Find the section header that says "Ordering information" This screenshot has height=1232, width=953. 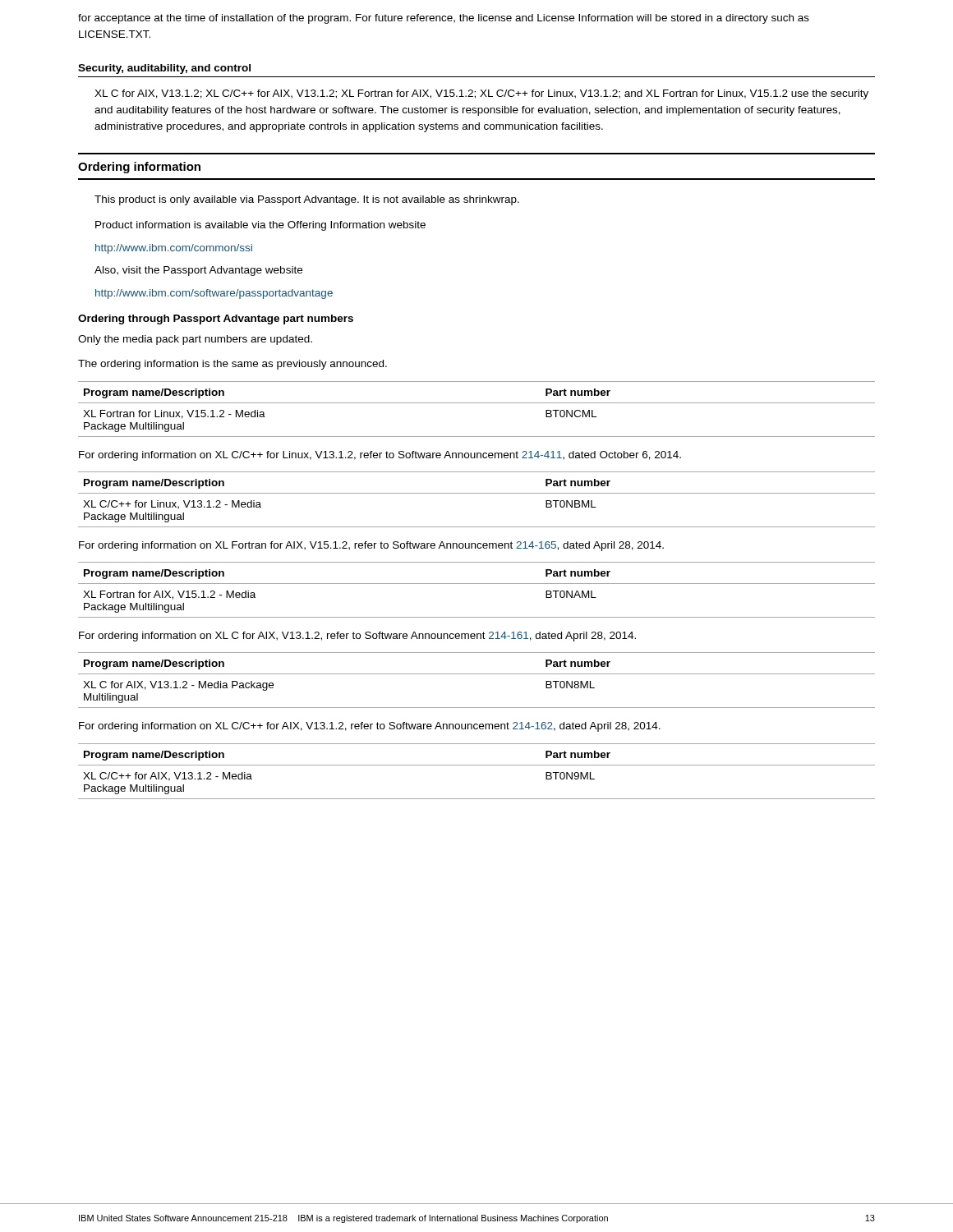pos(140,167)
